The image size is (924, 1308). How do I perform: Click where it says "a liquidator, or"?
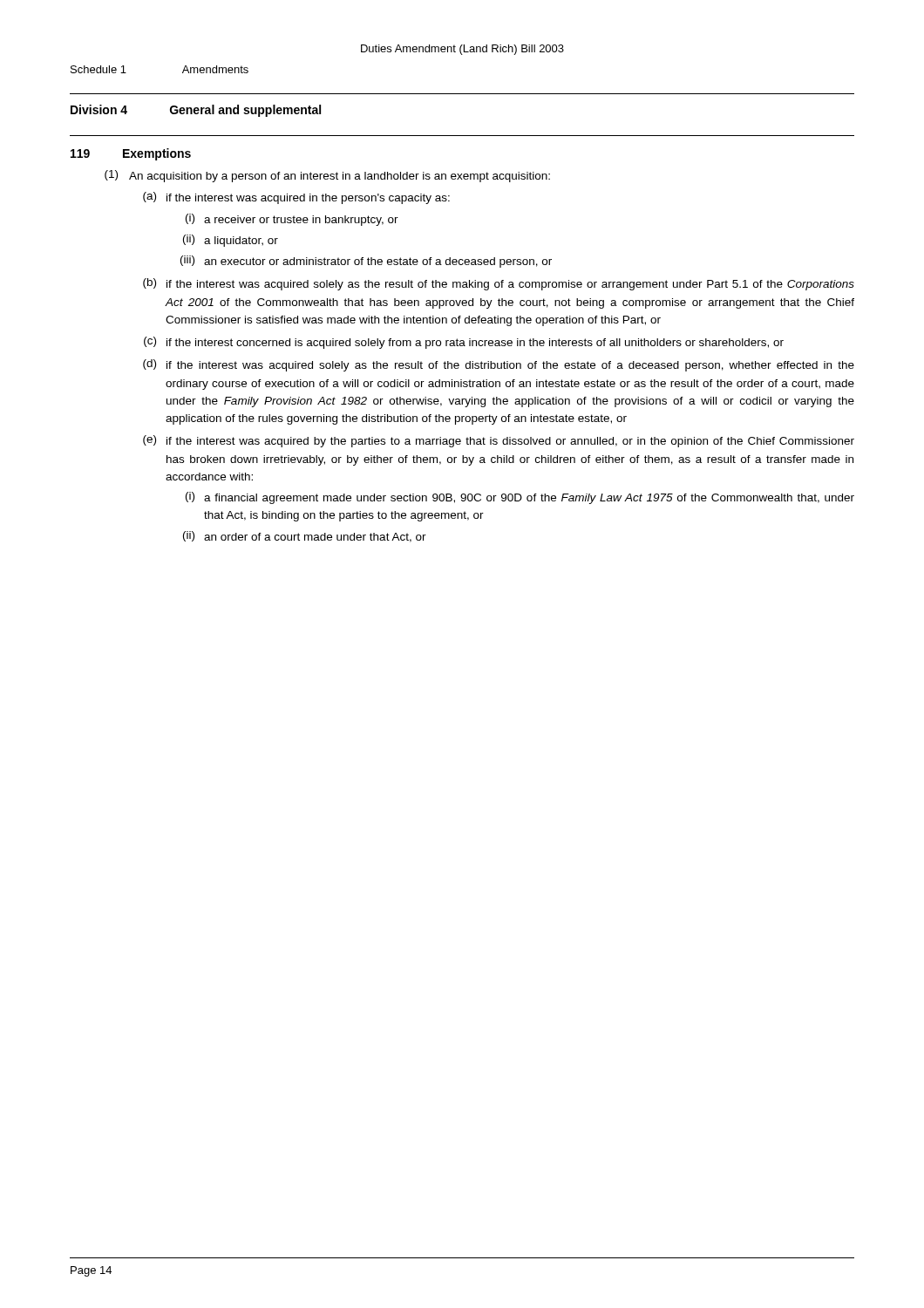point(241,240)
